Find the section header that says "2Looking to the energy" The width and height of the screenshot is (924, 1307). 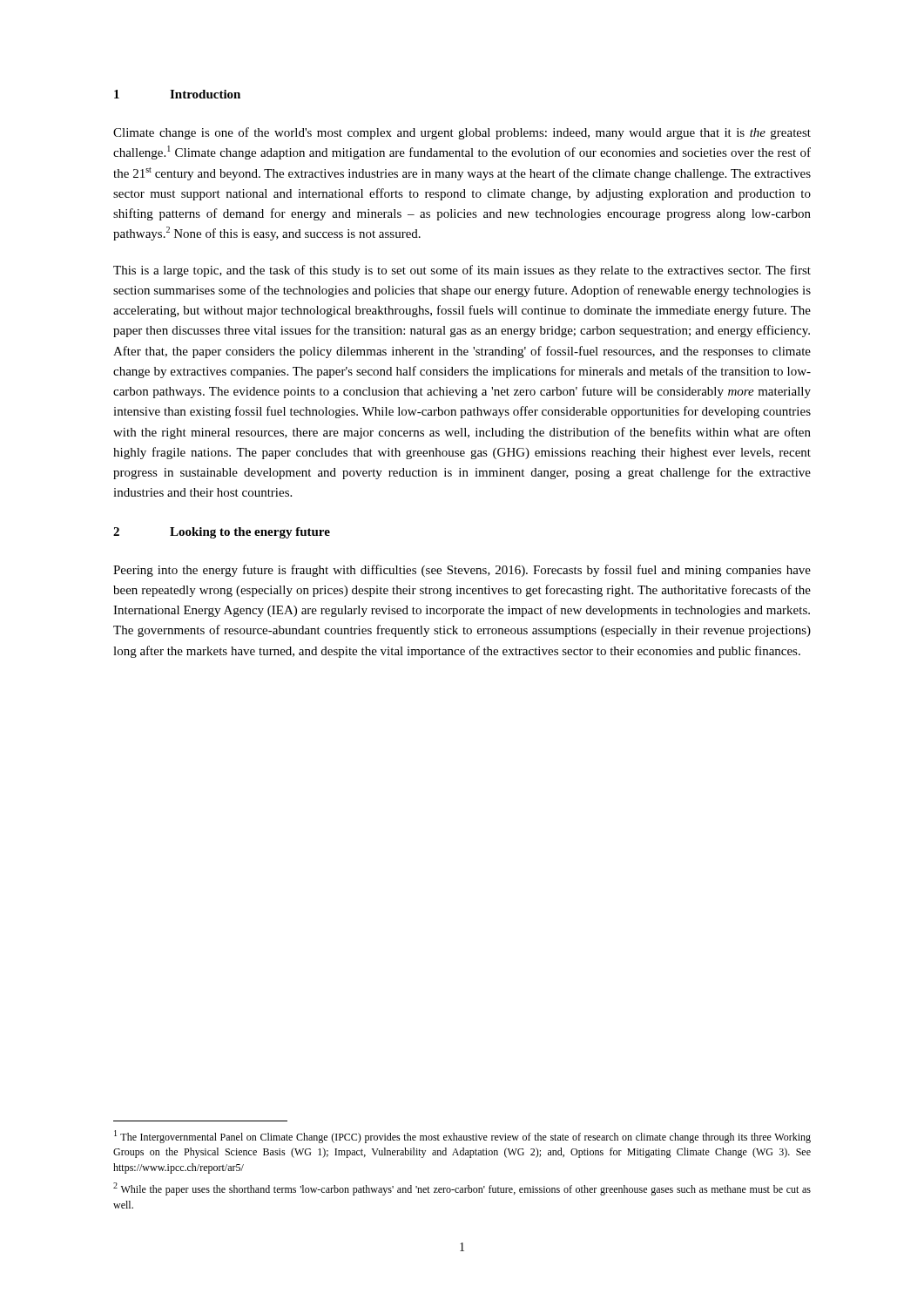222,531
